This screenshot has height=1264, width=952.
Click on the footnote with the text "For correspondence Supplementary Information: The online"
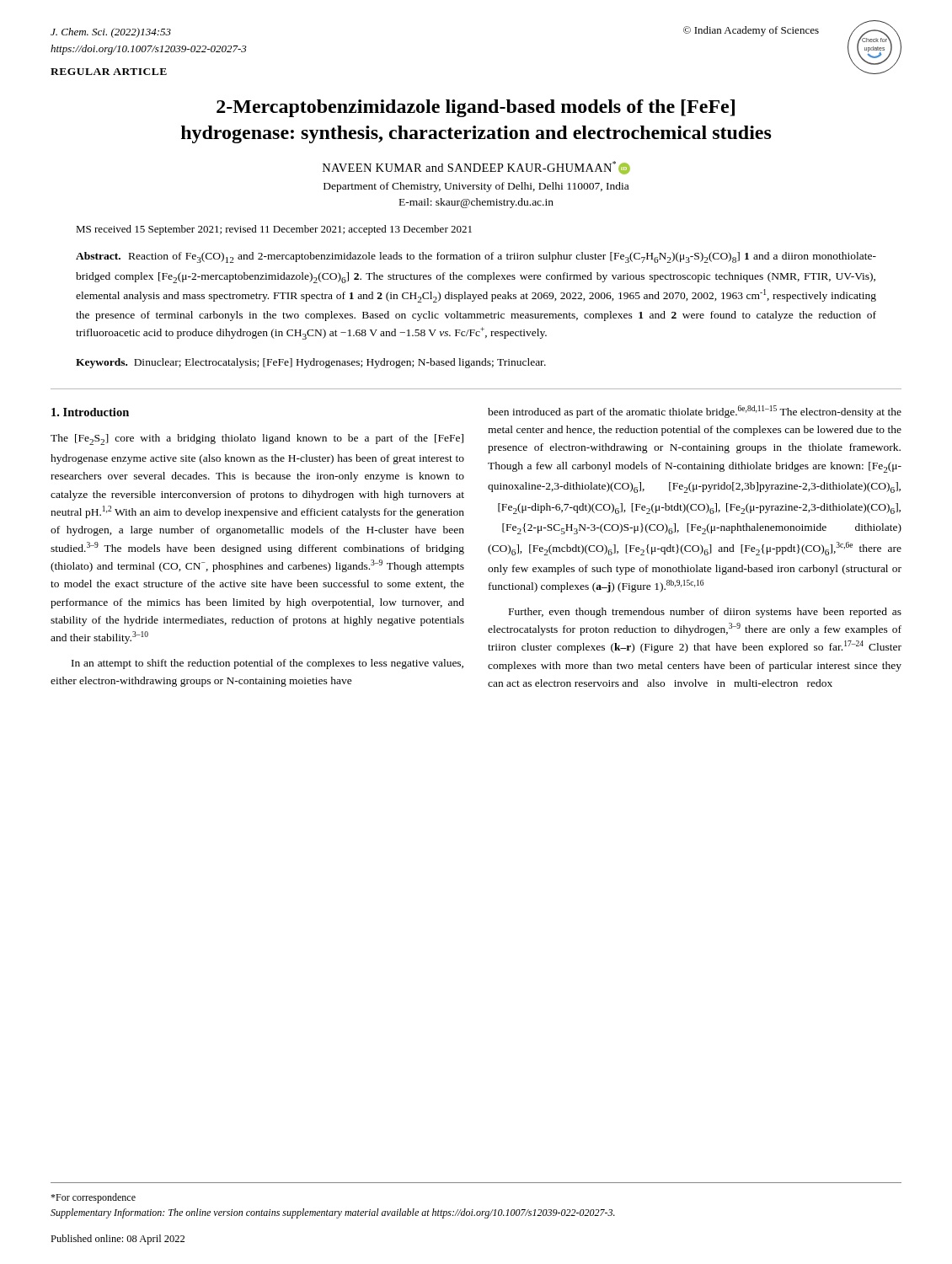(x=333, y=1205)
